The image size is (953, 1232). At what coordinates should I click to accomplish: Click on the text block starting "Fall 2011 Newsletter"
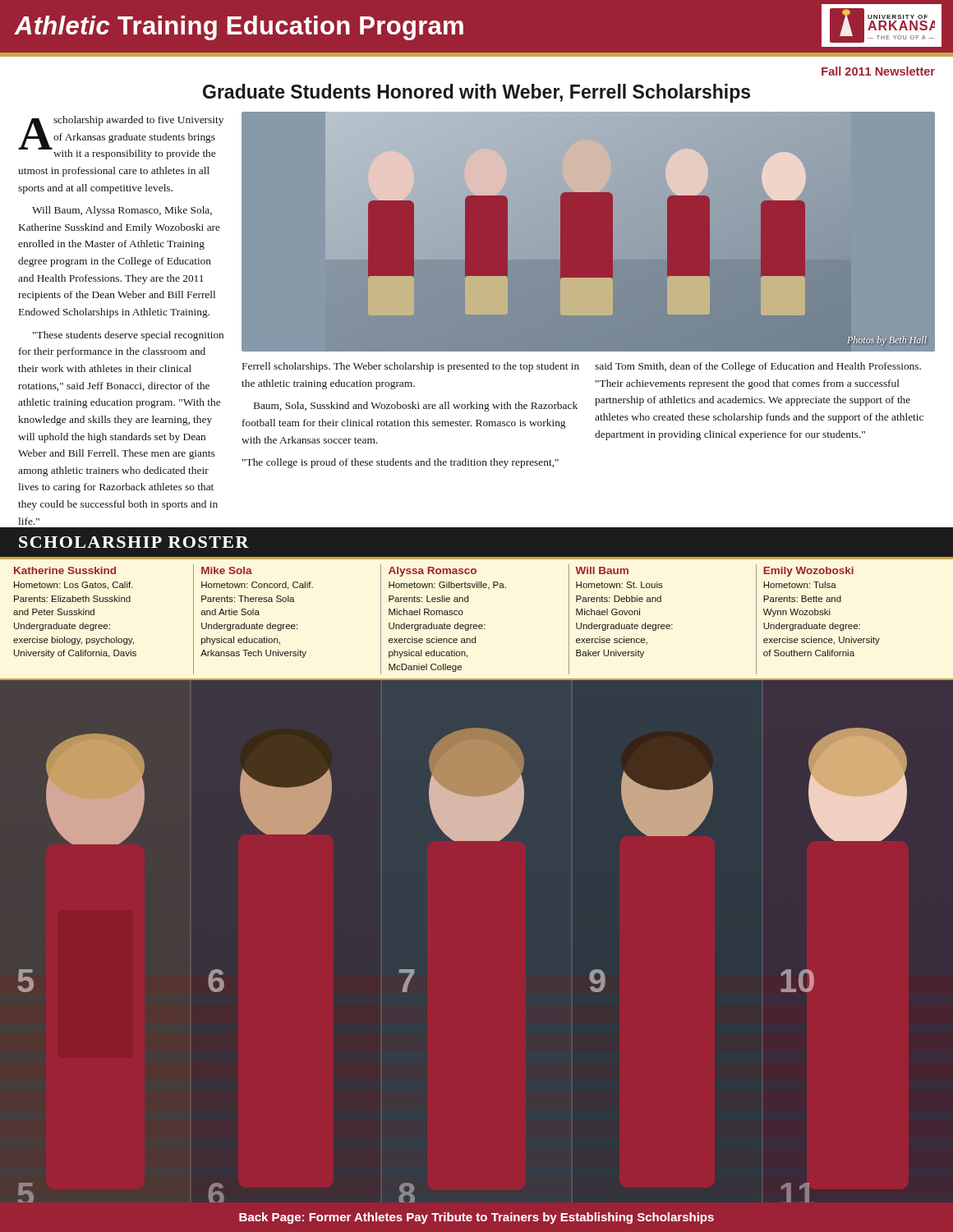[878, 71]
